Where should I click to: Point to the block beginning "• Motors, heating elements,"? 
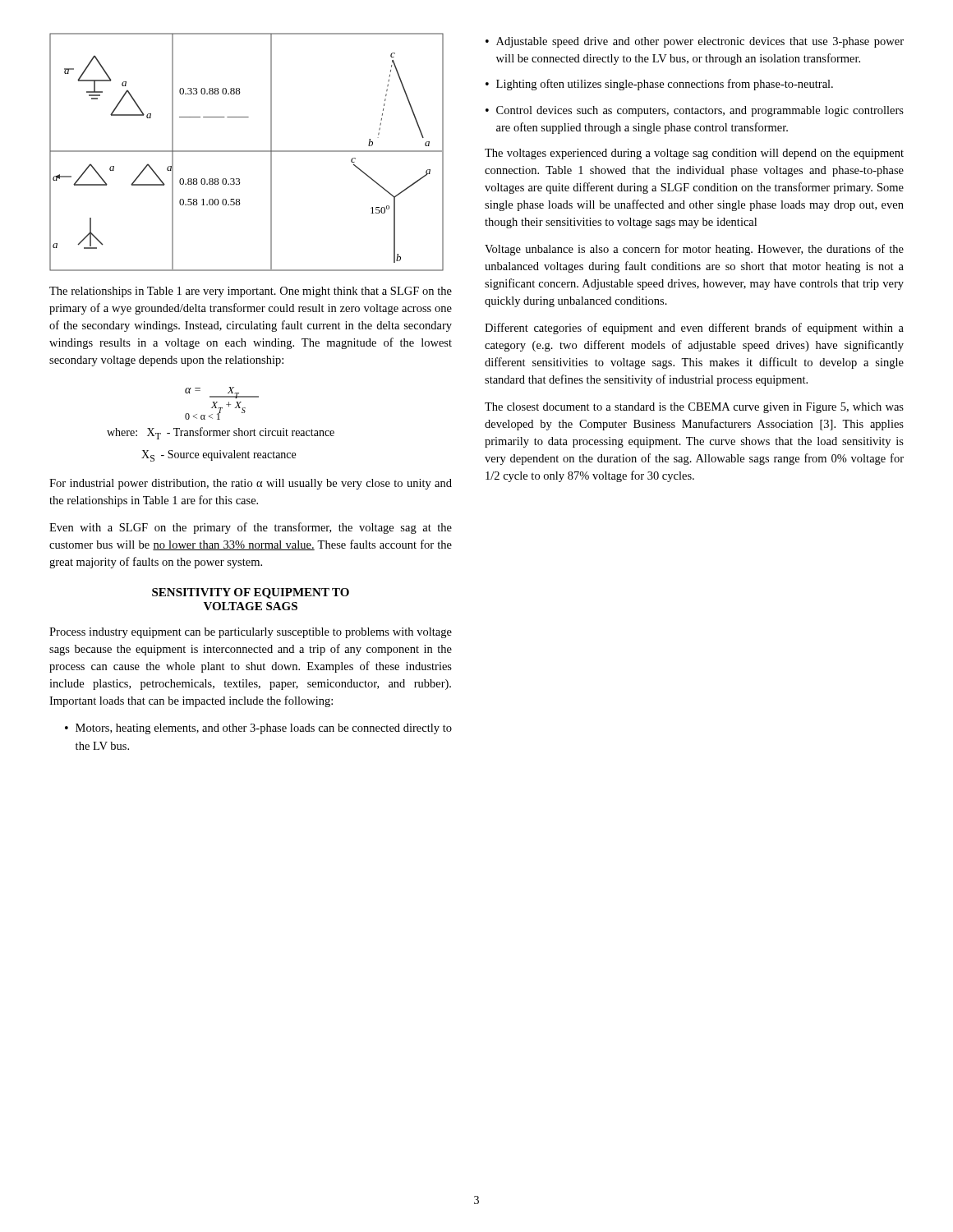tap(258, 737)
